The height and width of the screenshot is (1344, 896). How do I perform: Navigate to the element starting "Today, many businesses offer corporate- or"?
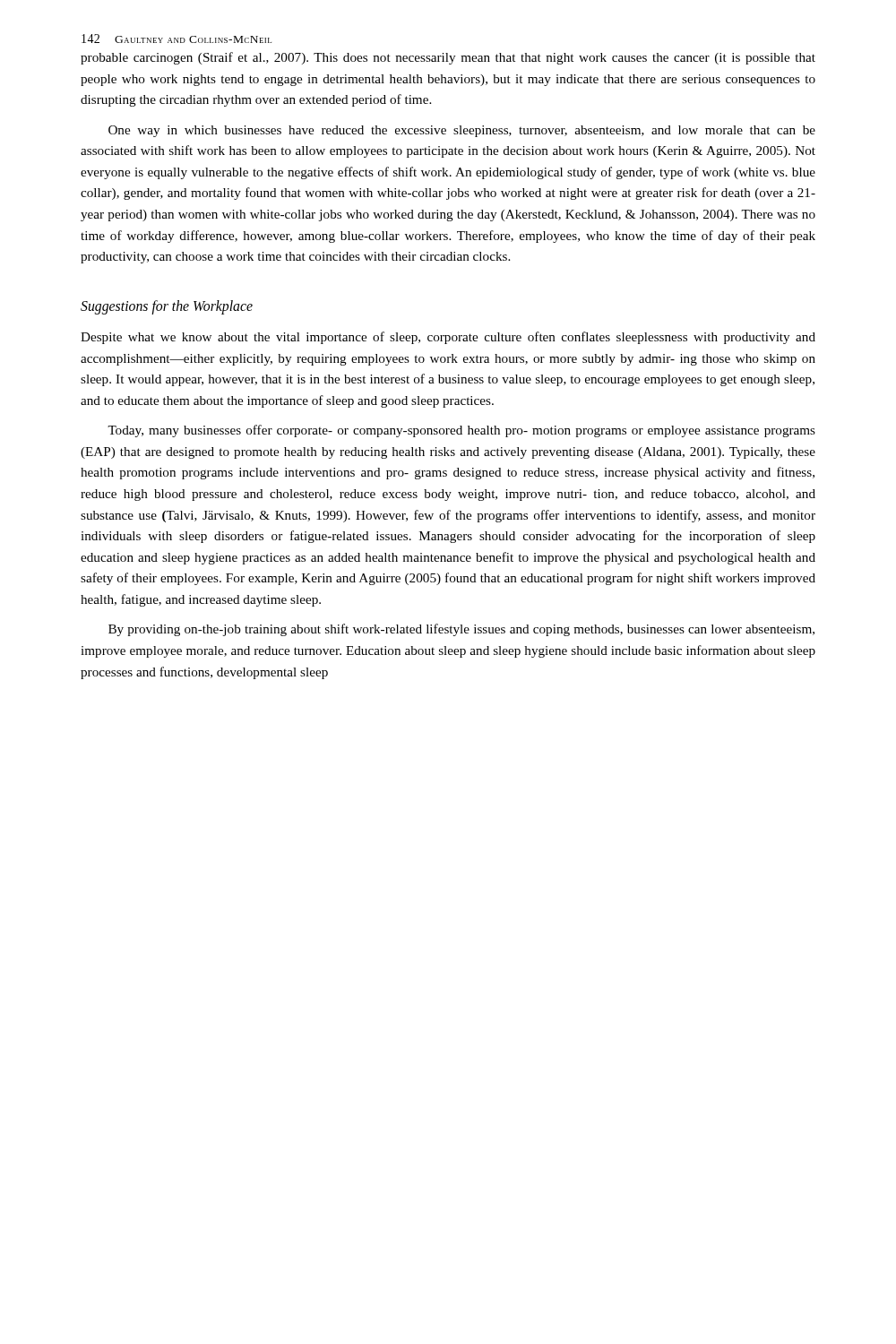[448, 515]
